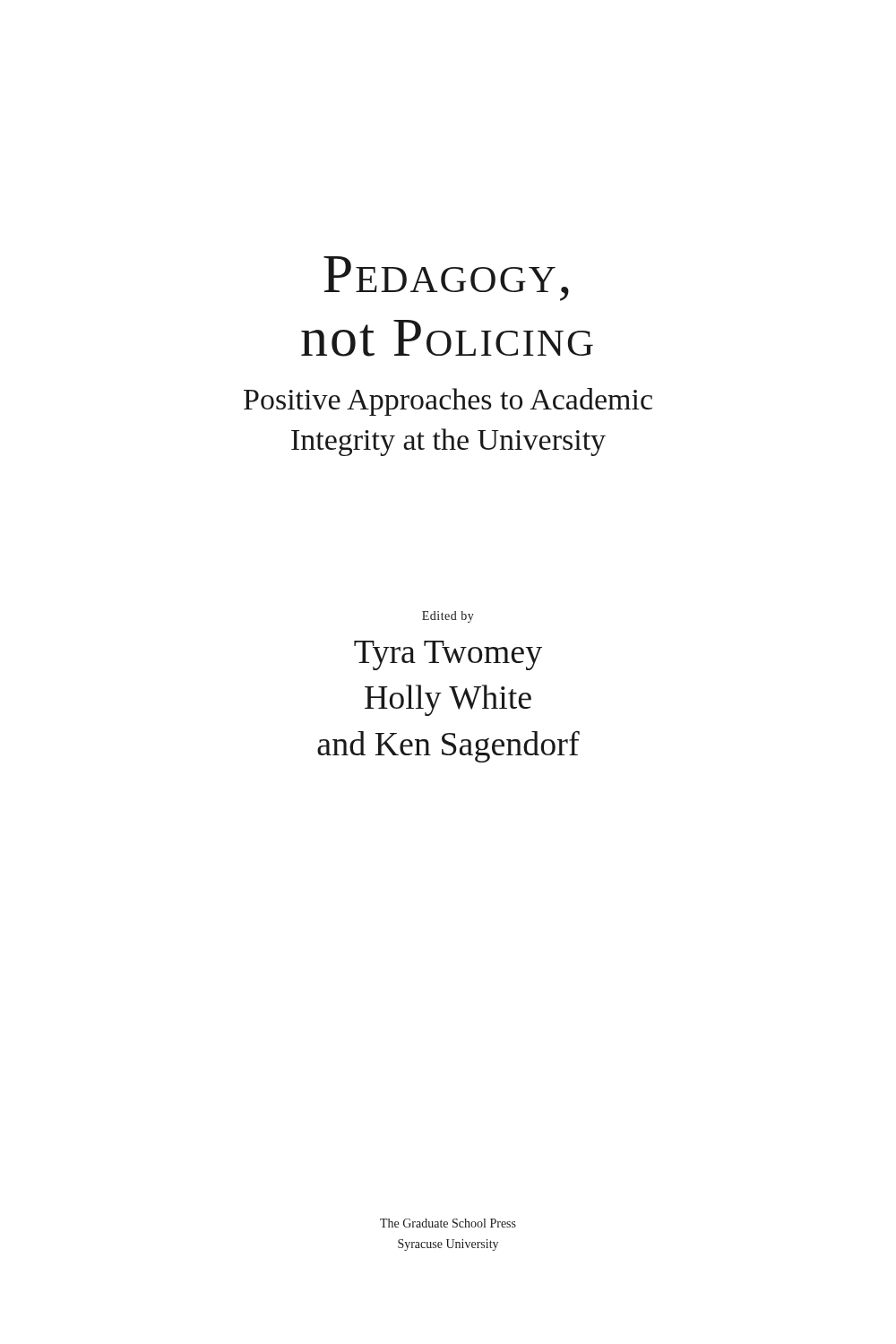Point to the title beginning "Pedagogy, not Policing Positive"
Image resolution: width=896 pixels, height=1344 pixels.
448,351
